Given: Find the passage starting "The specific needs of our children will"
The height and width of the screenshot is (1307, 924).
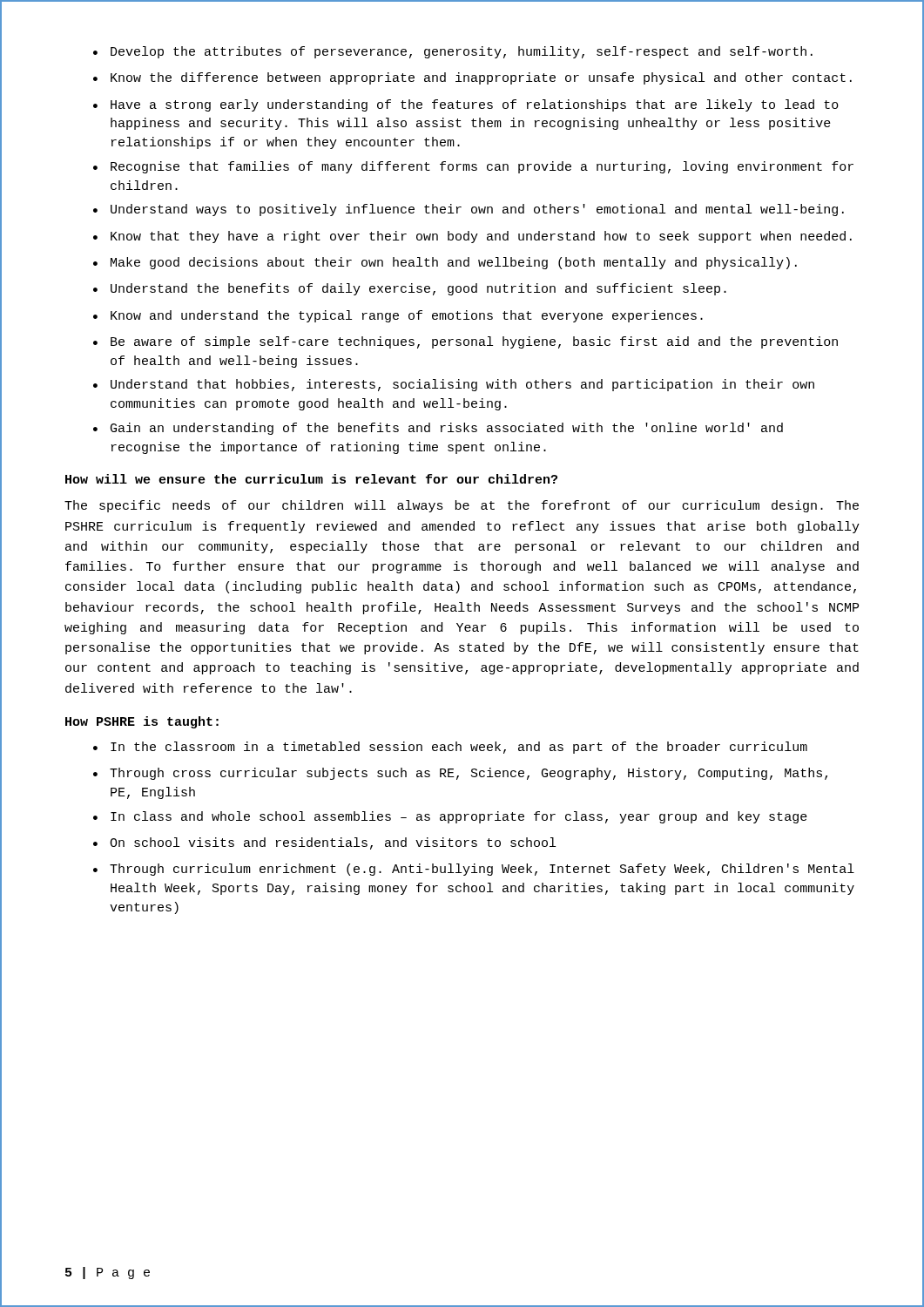Looking at the screenshot, I should pyautogui.click(x=462, y=598).
